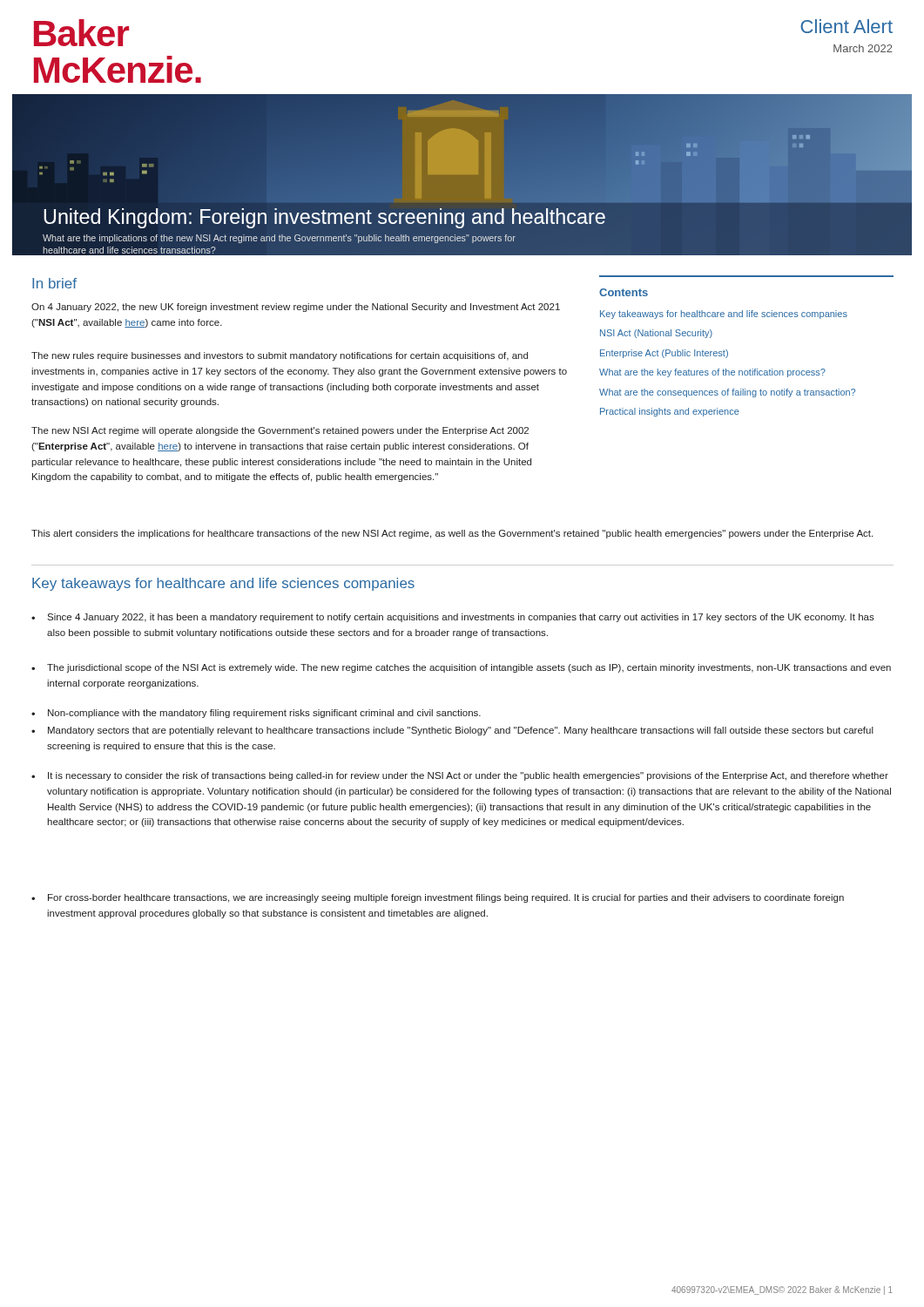This screenshot has height=1307, width=924.
Task: Select the region starting "On 4 January 2022, the"
Action: pos(296,314)
